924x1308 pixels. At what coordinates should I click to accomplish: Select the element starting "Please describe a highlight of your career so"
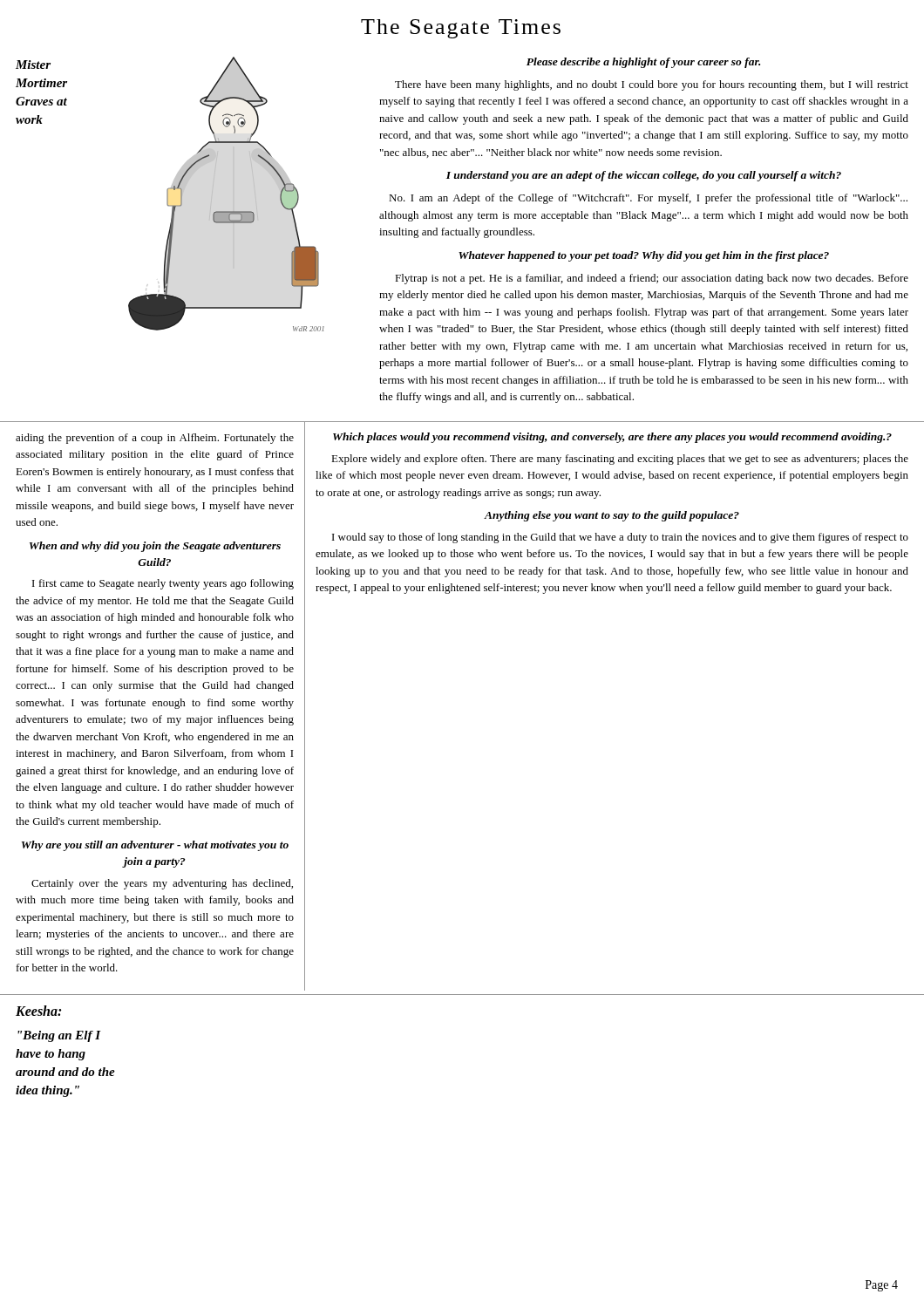click(644, 61)
